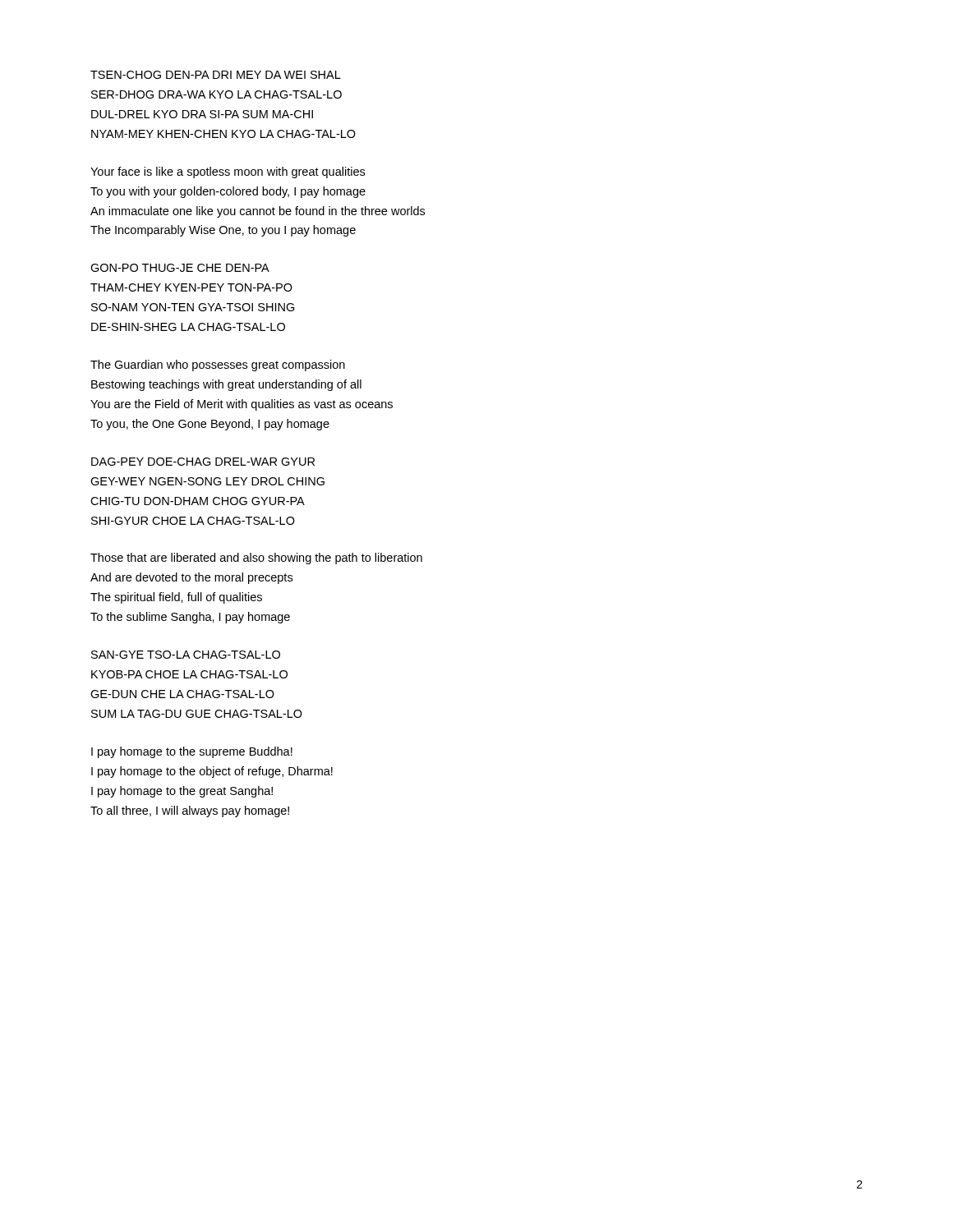Select the text block that says "Those that are liberated and also"

[257, 587]
